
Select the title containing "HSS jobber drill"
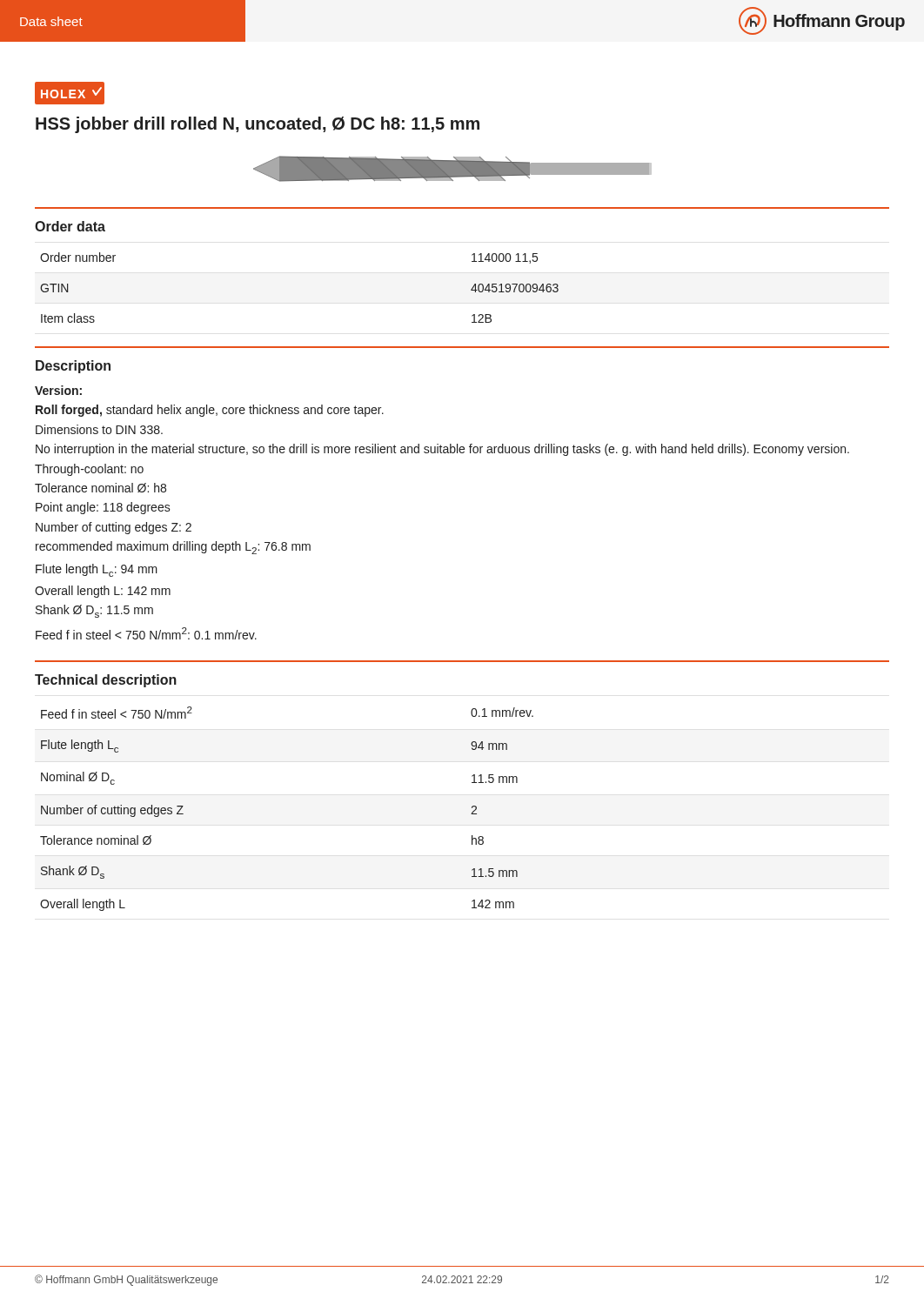coord(258,124)
